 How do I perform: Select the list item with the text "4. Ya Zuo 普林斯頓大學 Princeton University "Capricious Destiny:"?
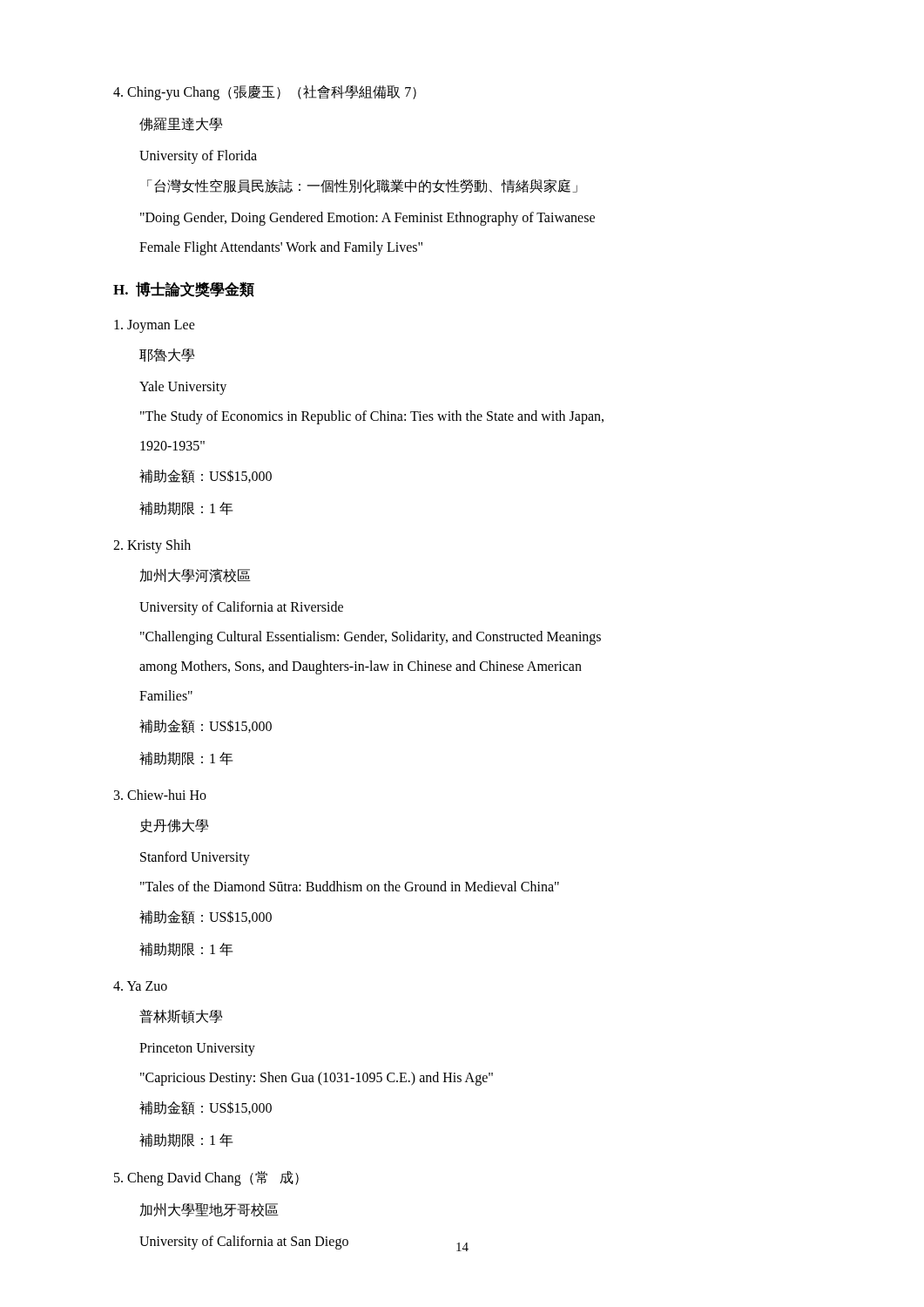pyautogui.click(x=475, y=1064)
